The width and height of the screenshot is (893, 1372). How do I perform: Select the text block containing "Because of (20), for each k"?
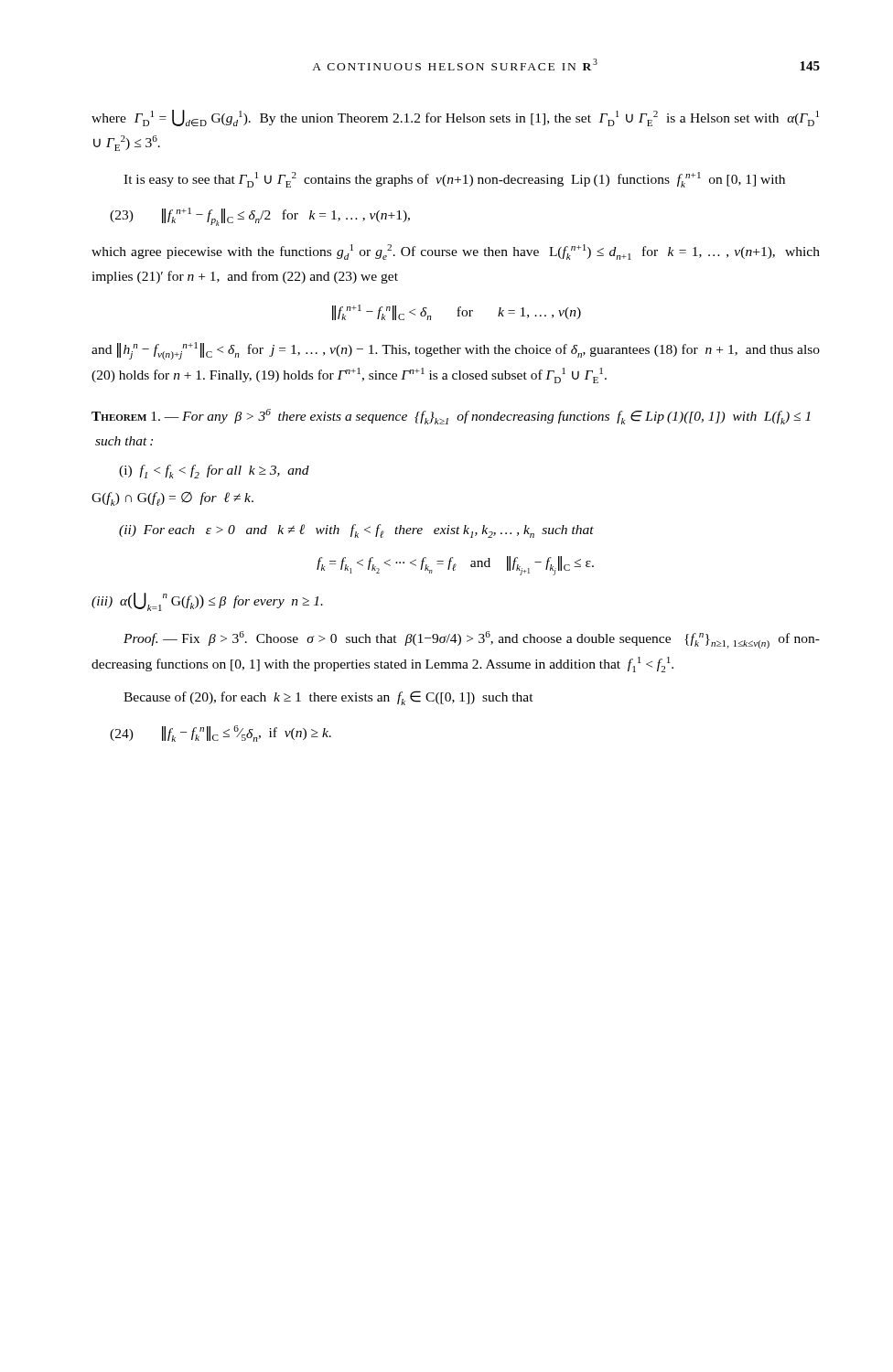coord(328,698)
